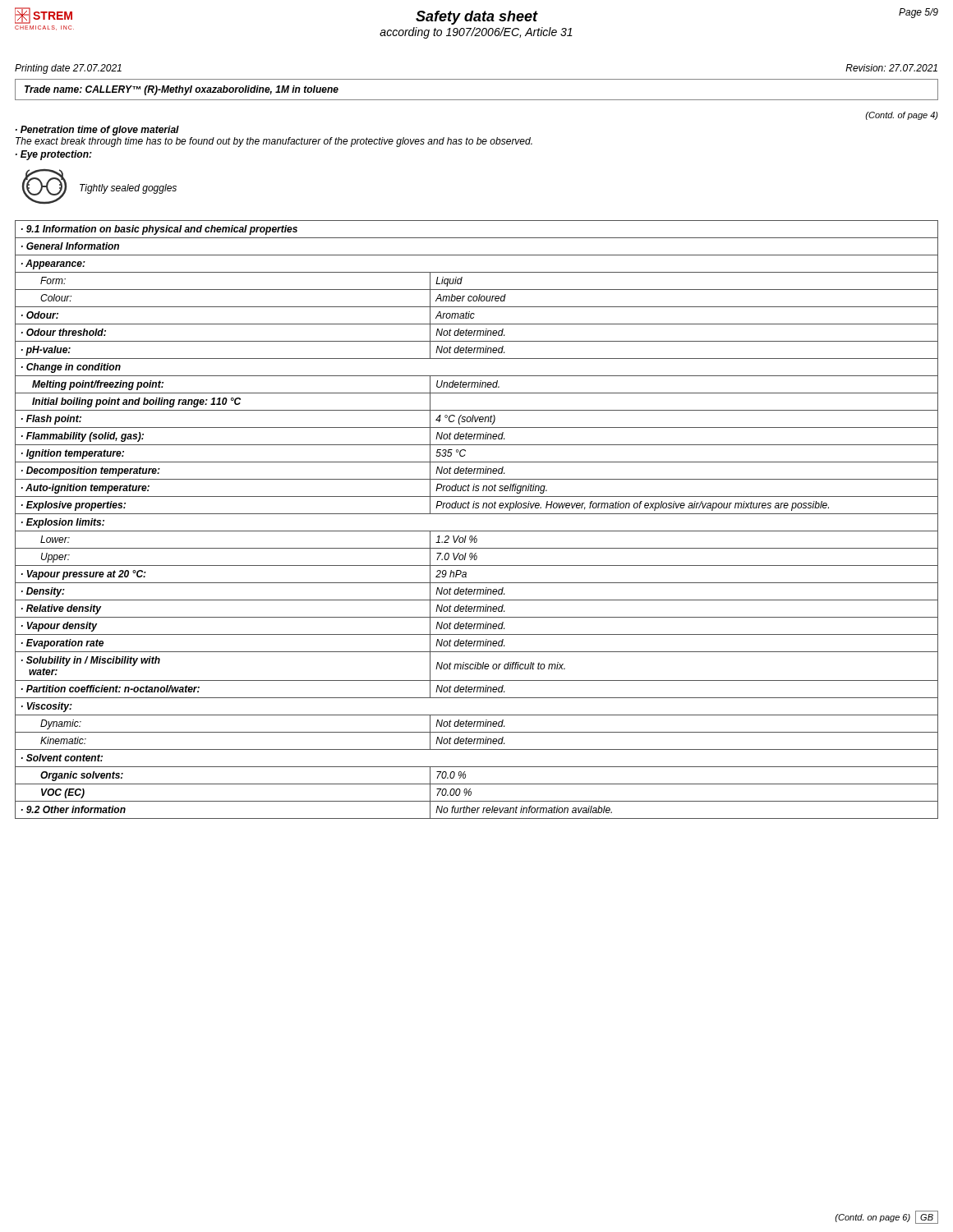Select the text that says "Tightly sealed goggles"

(128, 188)
